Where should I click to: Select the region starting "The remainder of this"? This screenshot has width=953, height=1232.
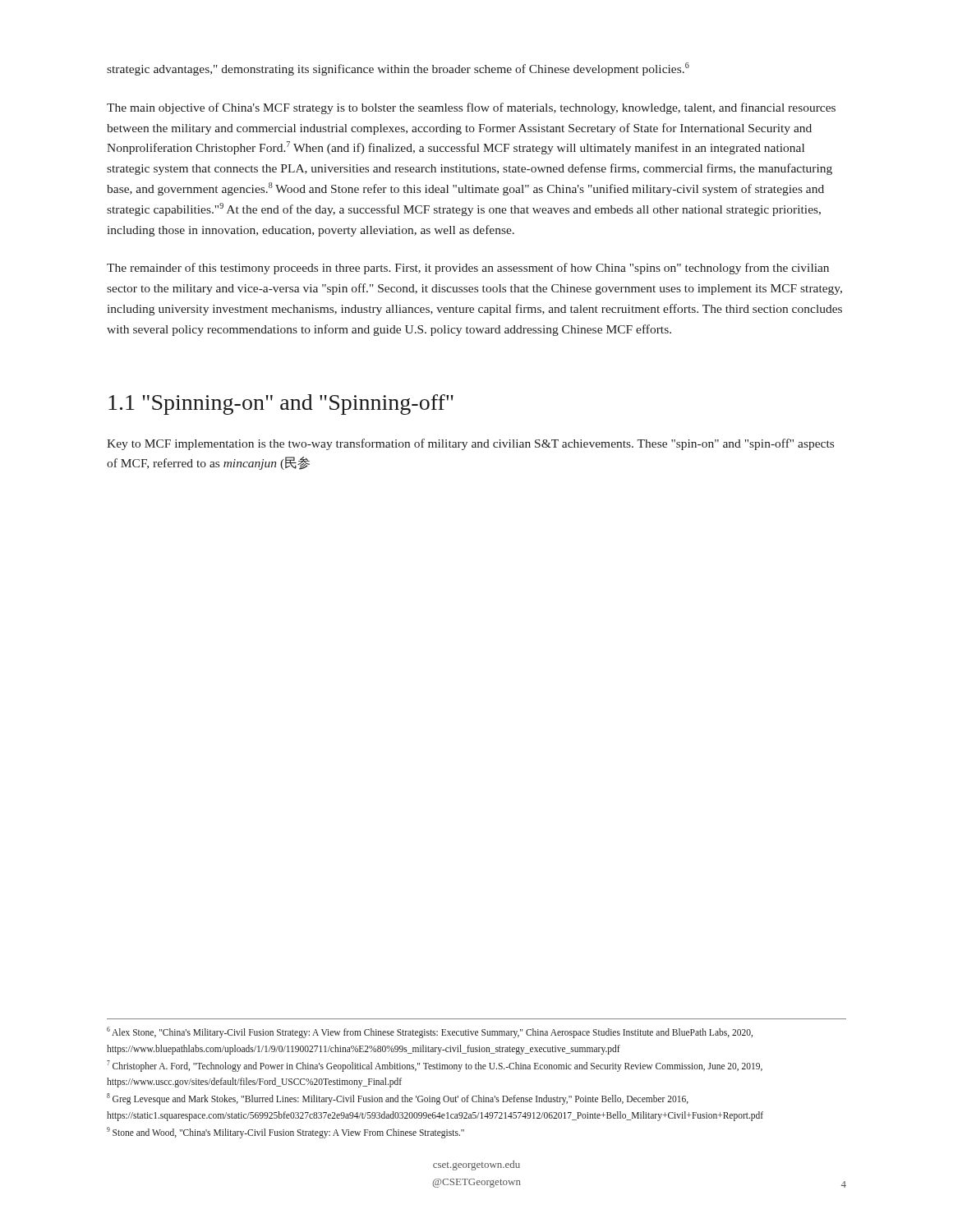pyautogui.click(x=475, y=298)
